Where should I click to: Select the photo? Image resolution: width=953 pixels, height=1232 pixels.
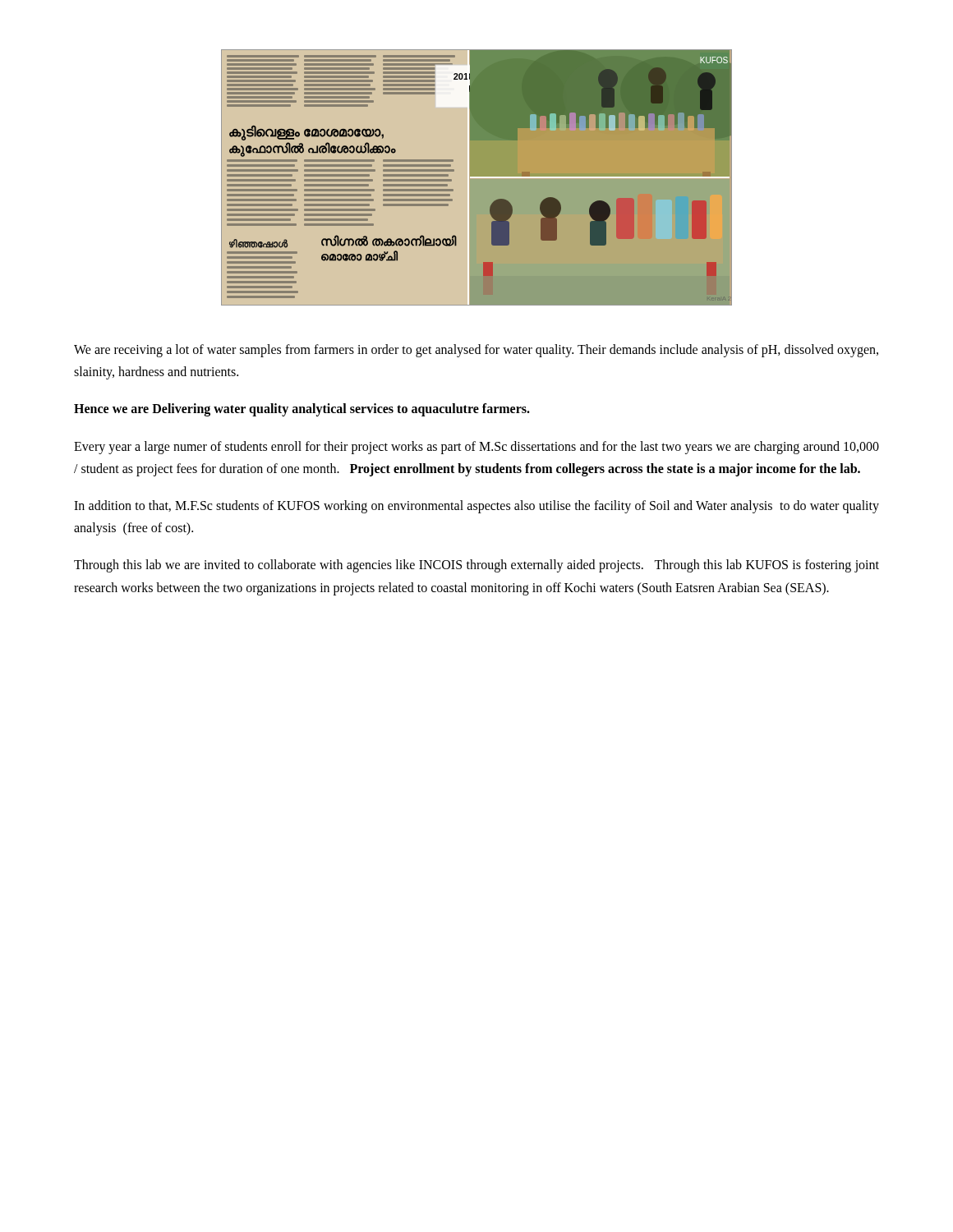tap(476, 177)
